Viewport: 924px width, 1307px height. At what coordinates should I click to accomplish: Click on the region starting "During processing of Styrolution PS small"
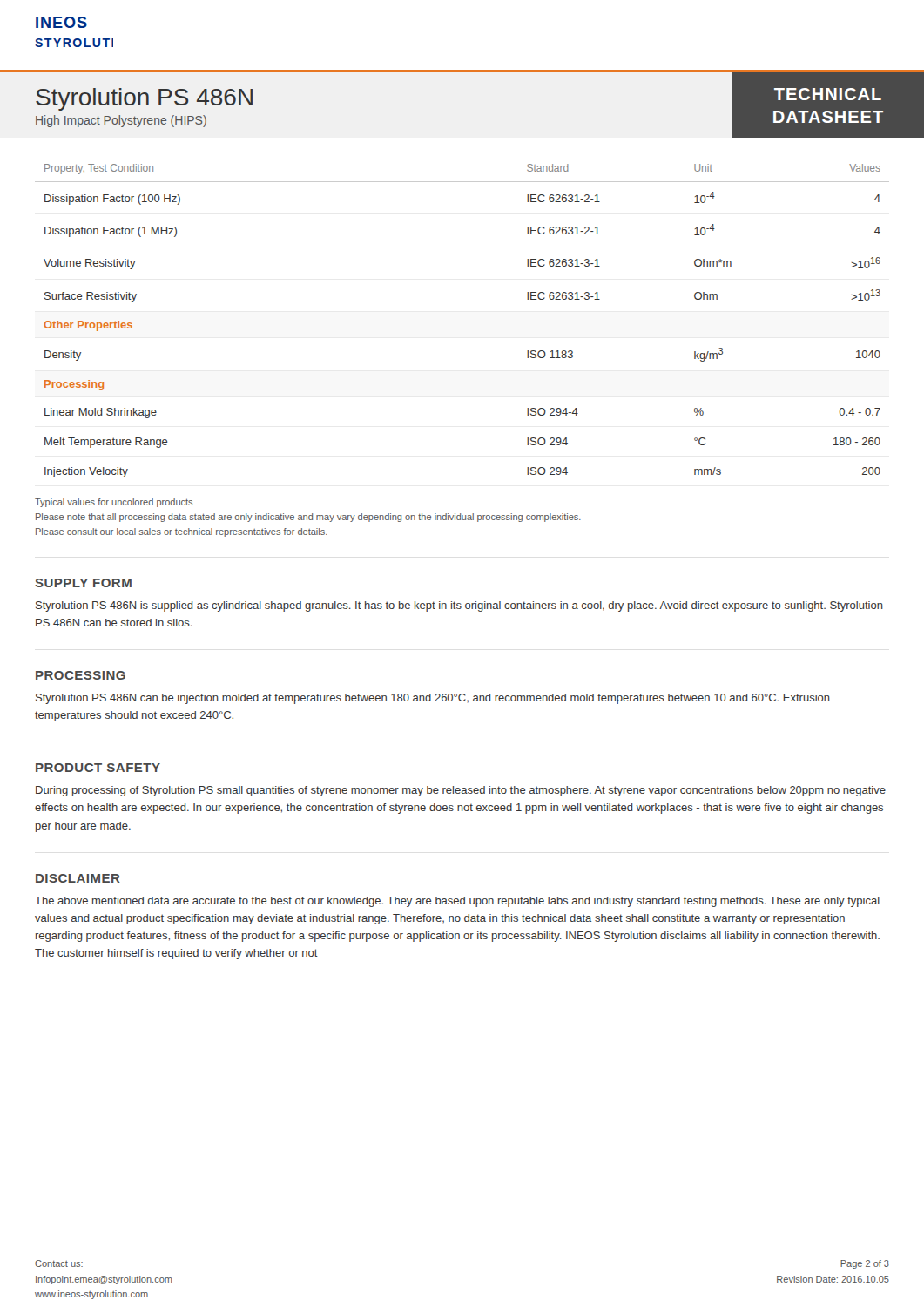point(460,808)
